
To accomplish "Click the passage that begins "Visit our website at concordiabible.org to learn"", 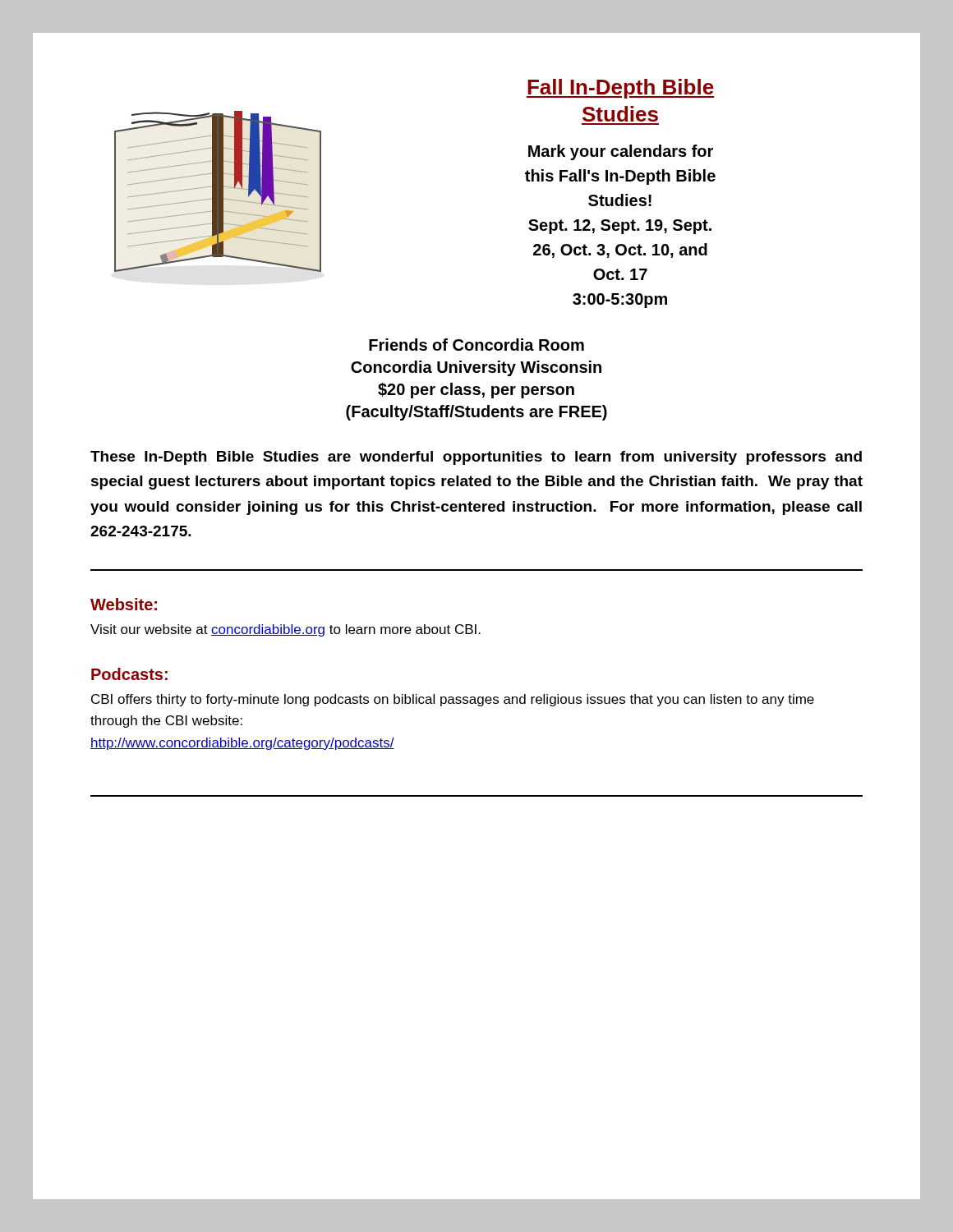I will (x=286, y=629).
